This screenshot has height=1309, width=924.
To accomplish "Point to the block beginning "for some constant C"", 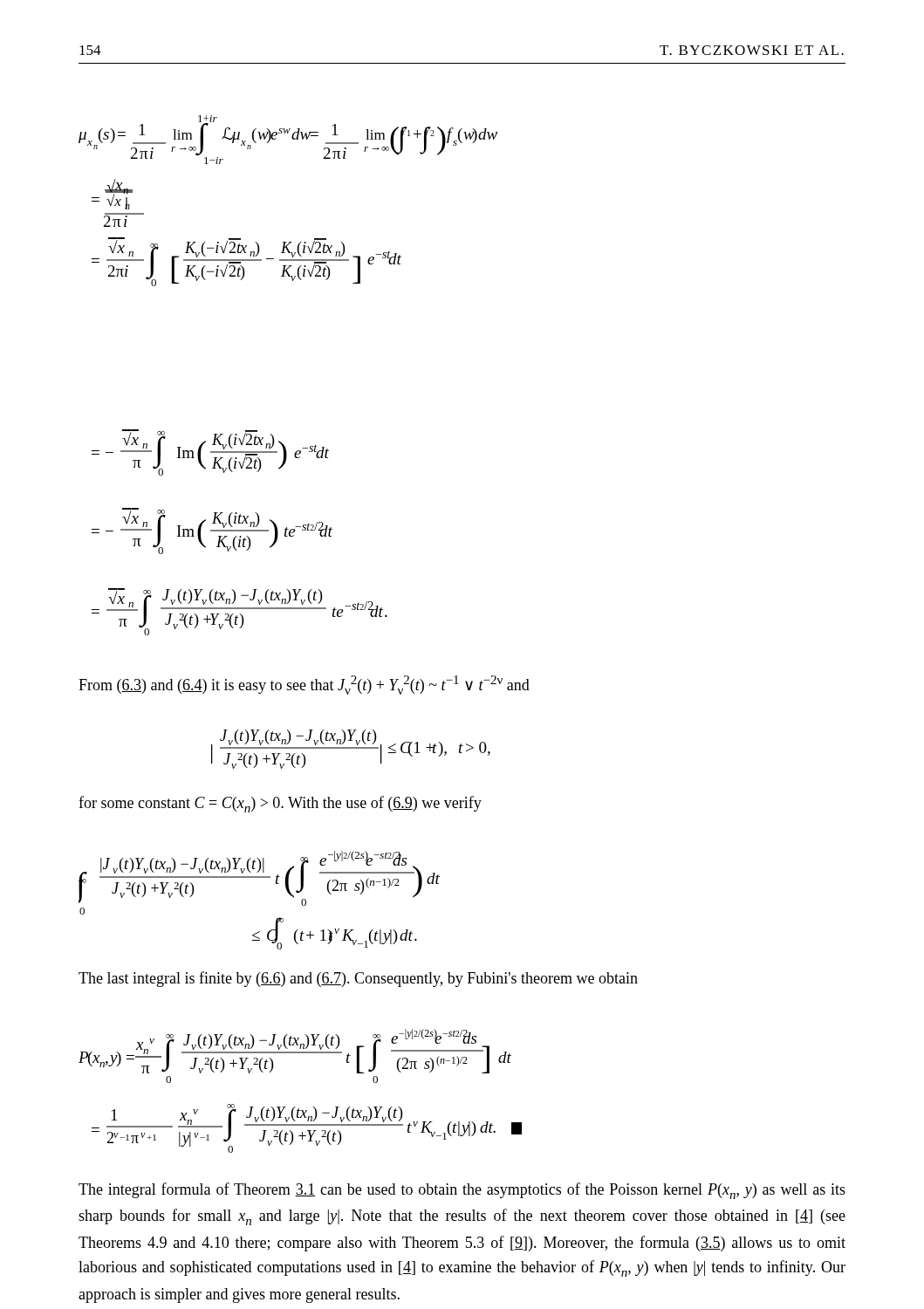I will [x=280, y=804].
